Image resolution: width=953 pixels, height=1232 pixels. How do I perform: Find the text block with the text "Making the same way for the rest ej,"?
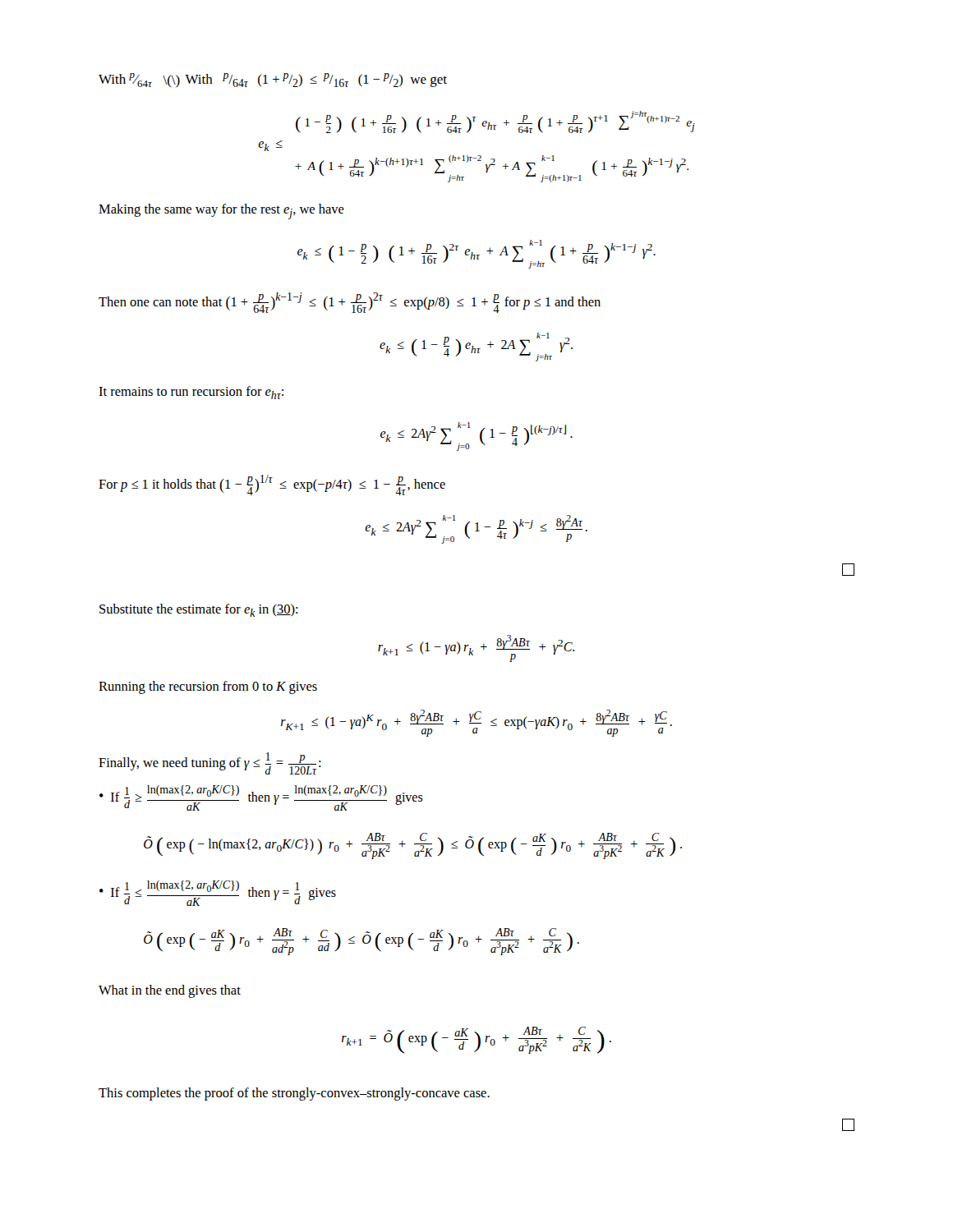point(221,210)
